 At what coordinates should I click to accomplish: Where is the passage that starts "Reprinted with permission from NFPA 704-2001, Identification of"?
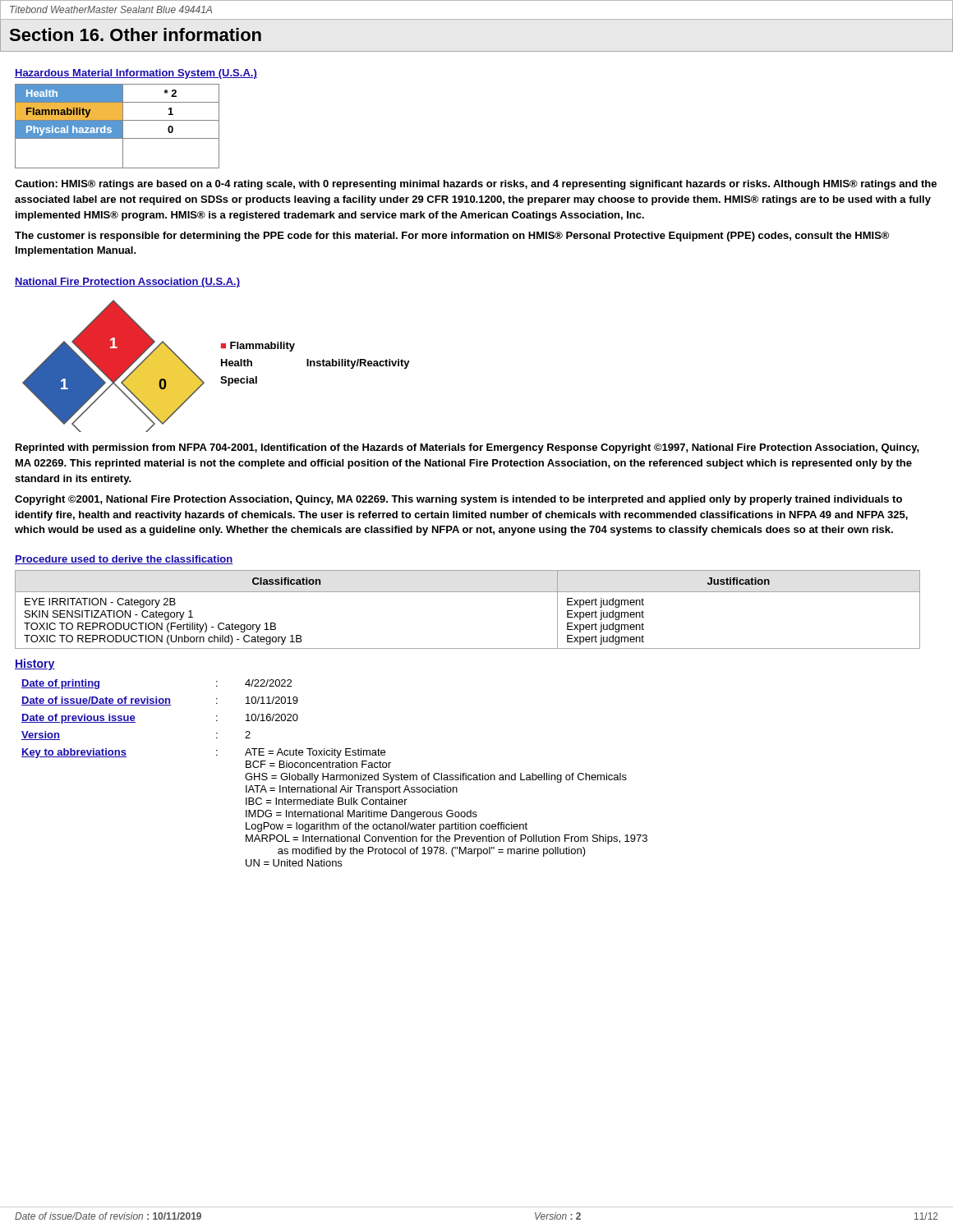(467, 463)
